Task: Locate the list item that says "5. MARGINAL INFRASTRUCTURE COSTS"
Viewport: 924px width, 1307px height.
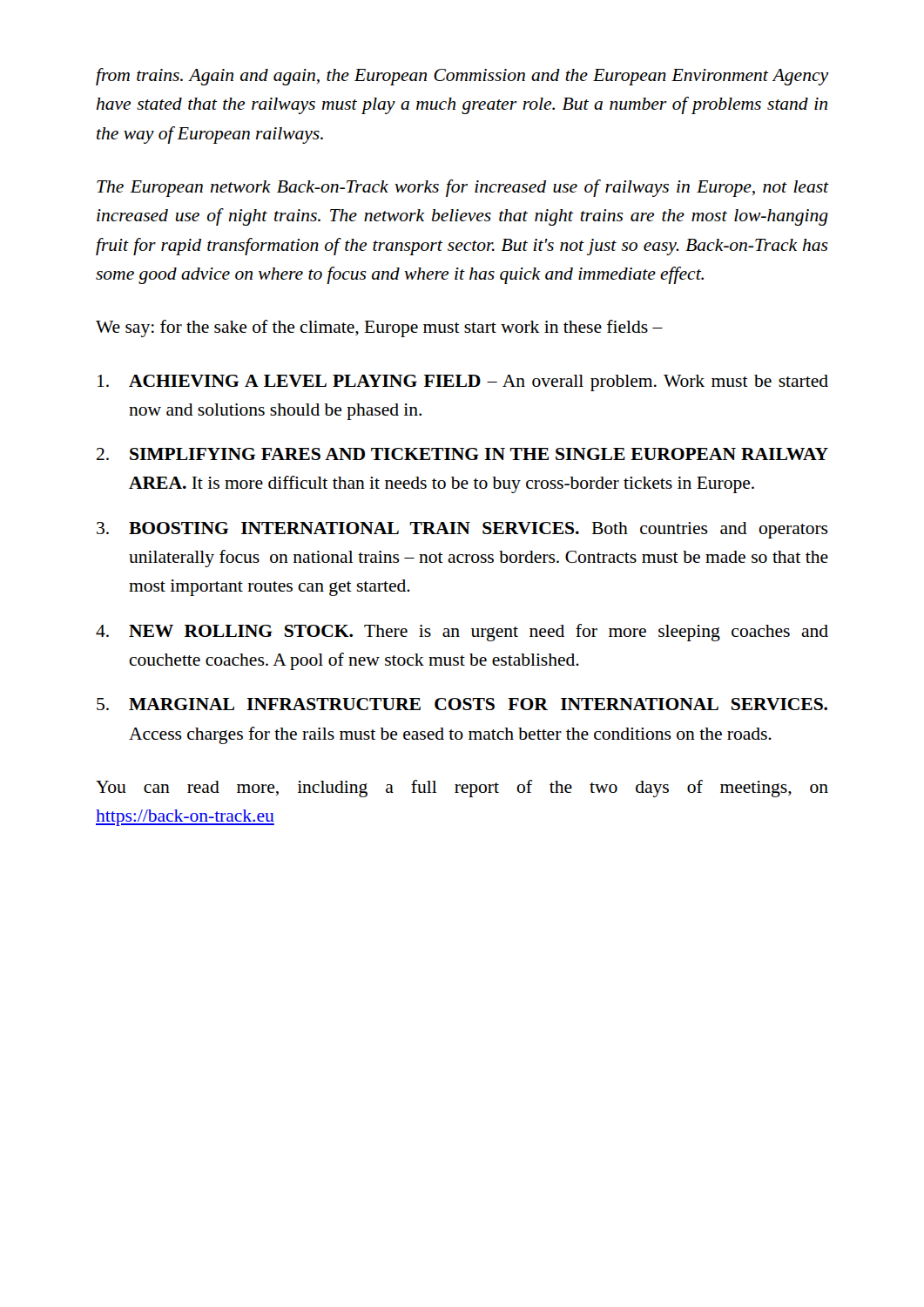Action: (462, 719)
